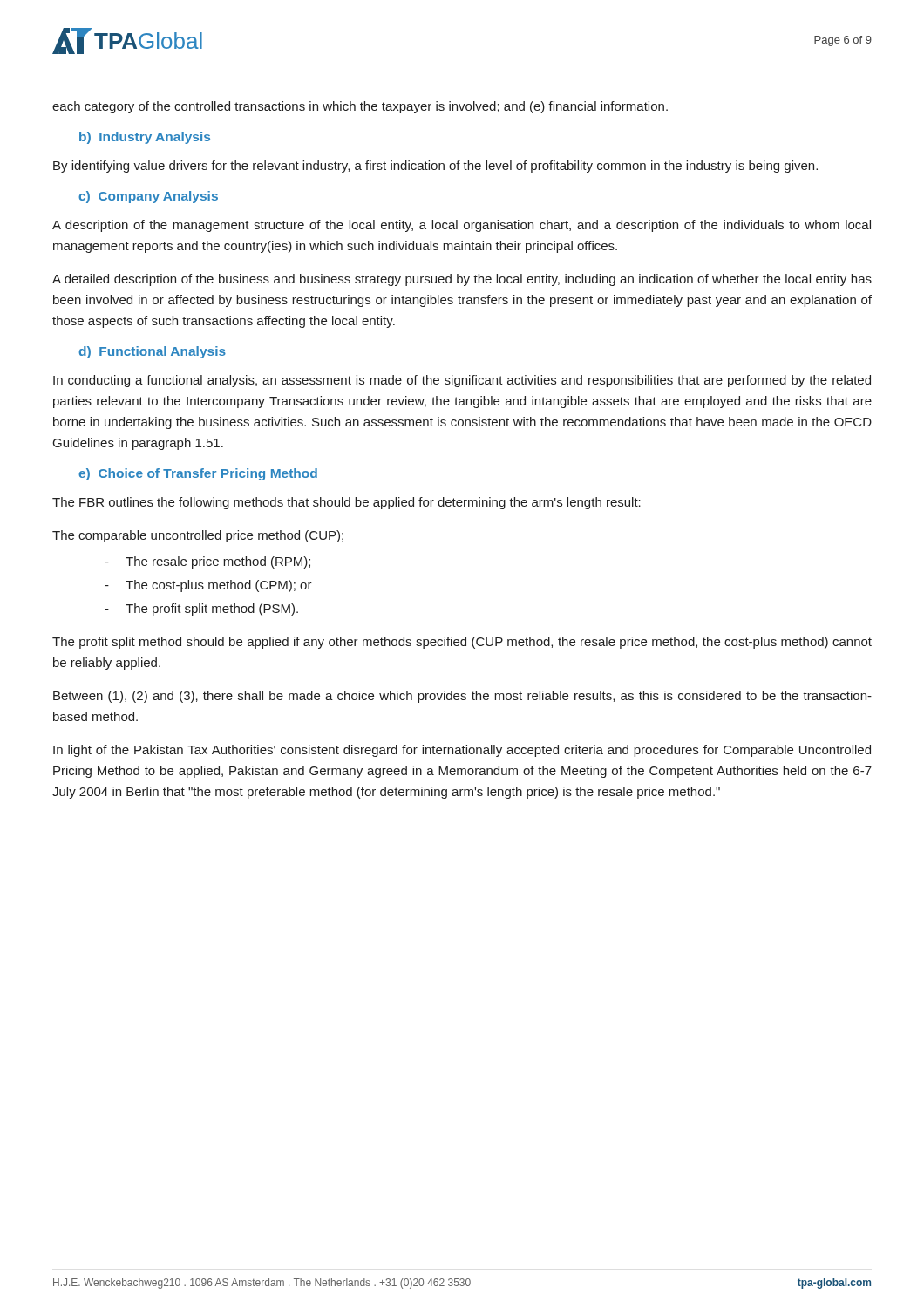Locate the list item that reads "- The cost-plus method (CPM); or"
This screenshot has width=924, height=1308.
pyautogui.click(x=208, y=585)
